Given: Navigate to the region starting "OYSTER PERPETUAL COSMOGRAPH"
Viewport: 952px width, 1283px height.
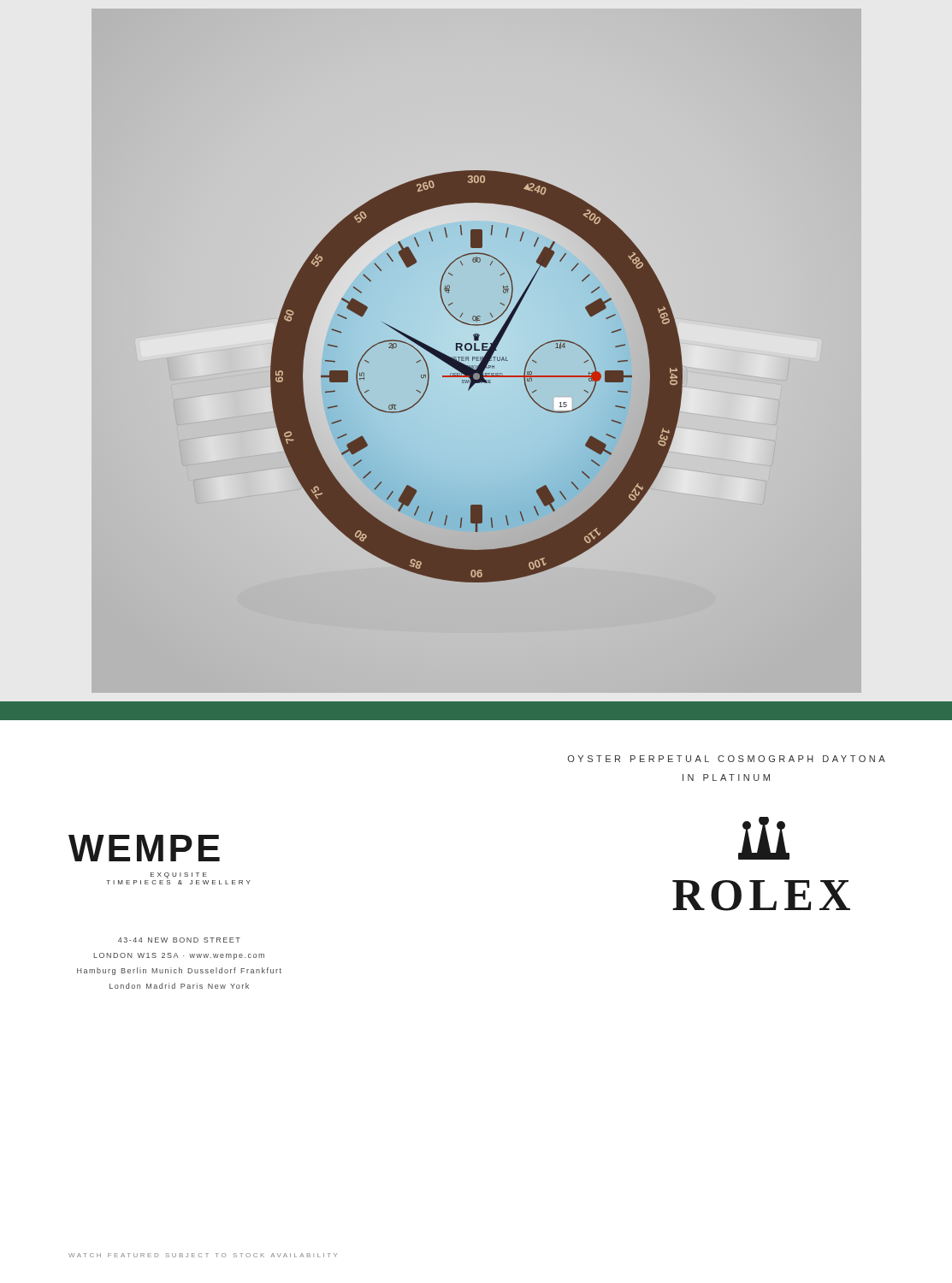Looking at the screenshot, I should point(728,768).
